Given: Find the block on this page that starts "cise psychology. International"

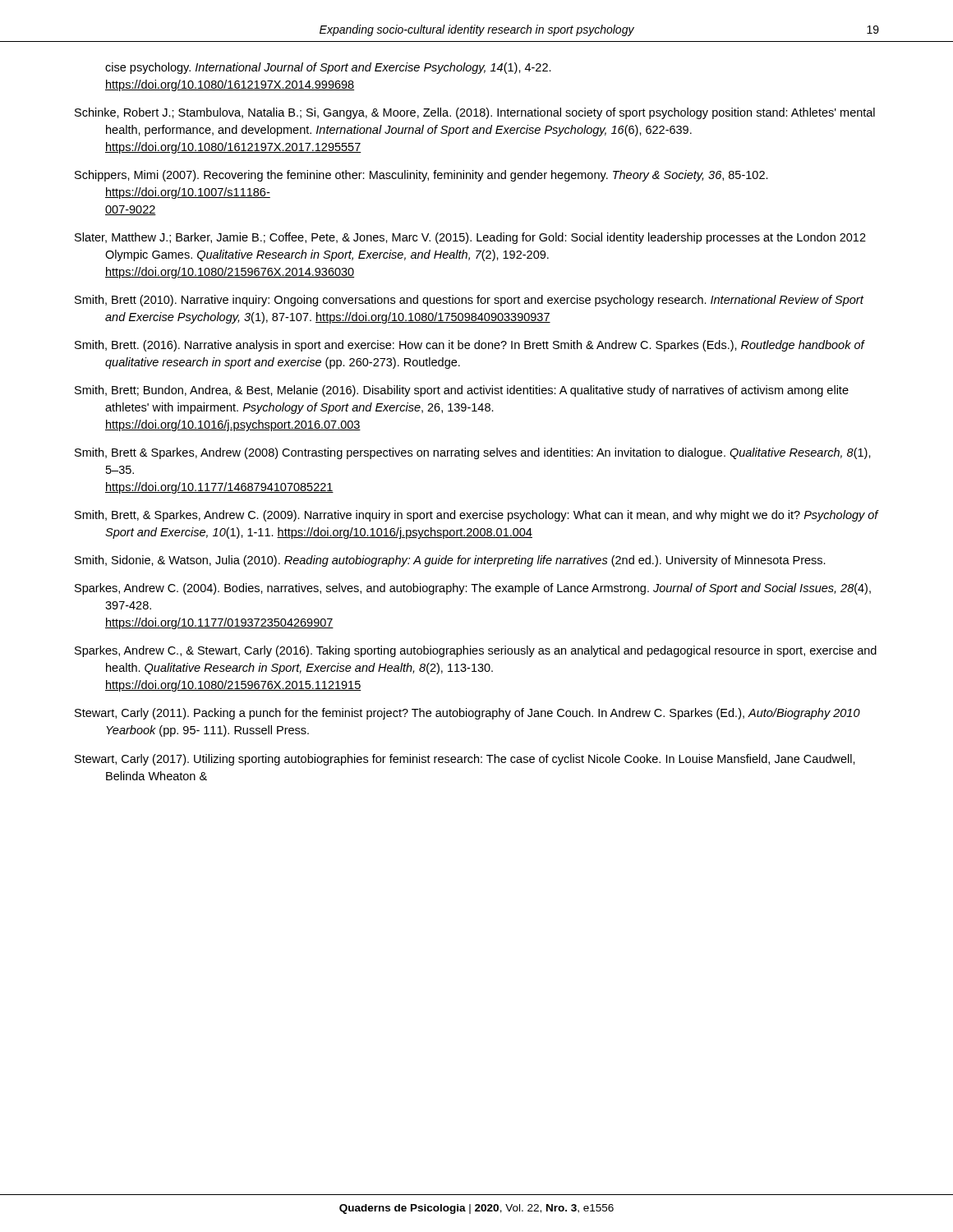Looking at the screenshot, I should 328,76.
